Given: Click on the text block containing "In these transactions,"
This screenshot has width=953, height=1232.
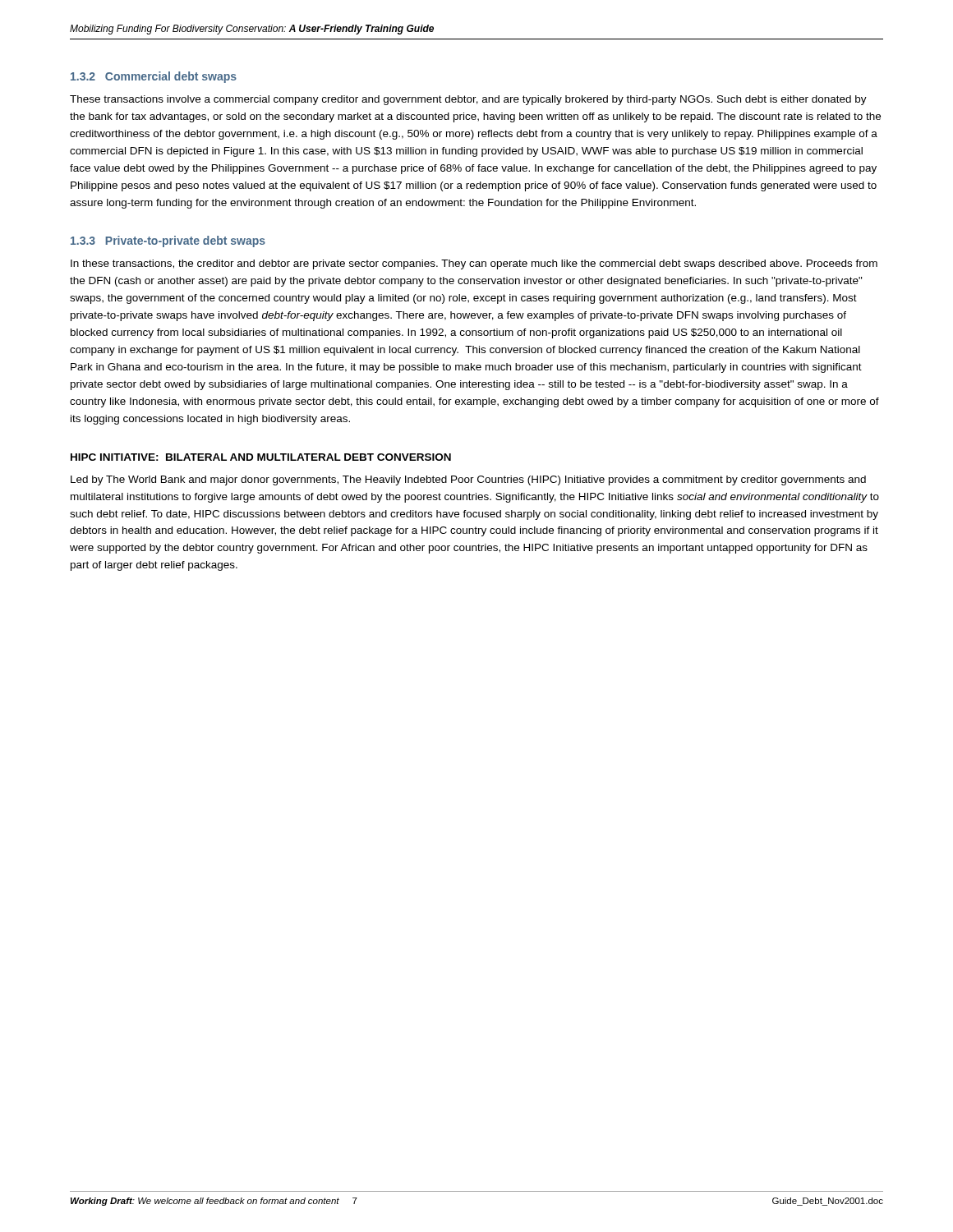Looking at the screenshot, I should (x=474, y=341).
